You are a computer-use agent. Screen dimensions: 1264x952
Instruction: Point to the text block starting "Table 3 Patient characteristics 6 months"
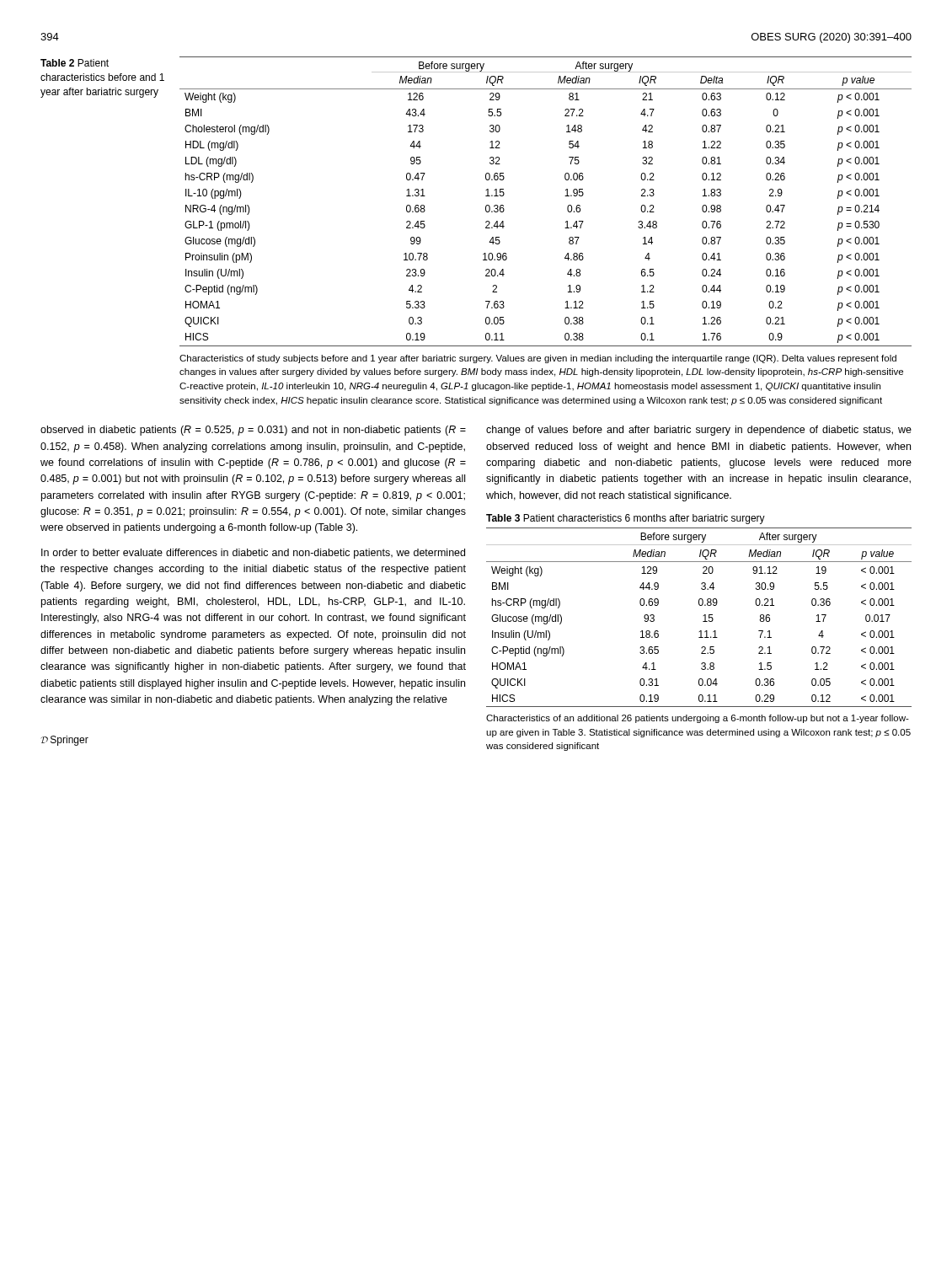click(625, 518)
